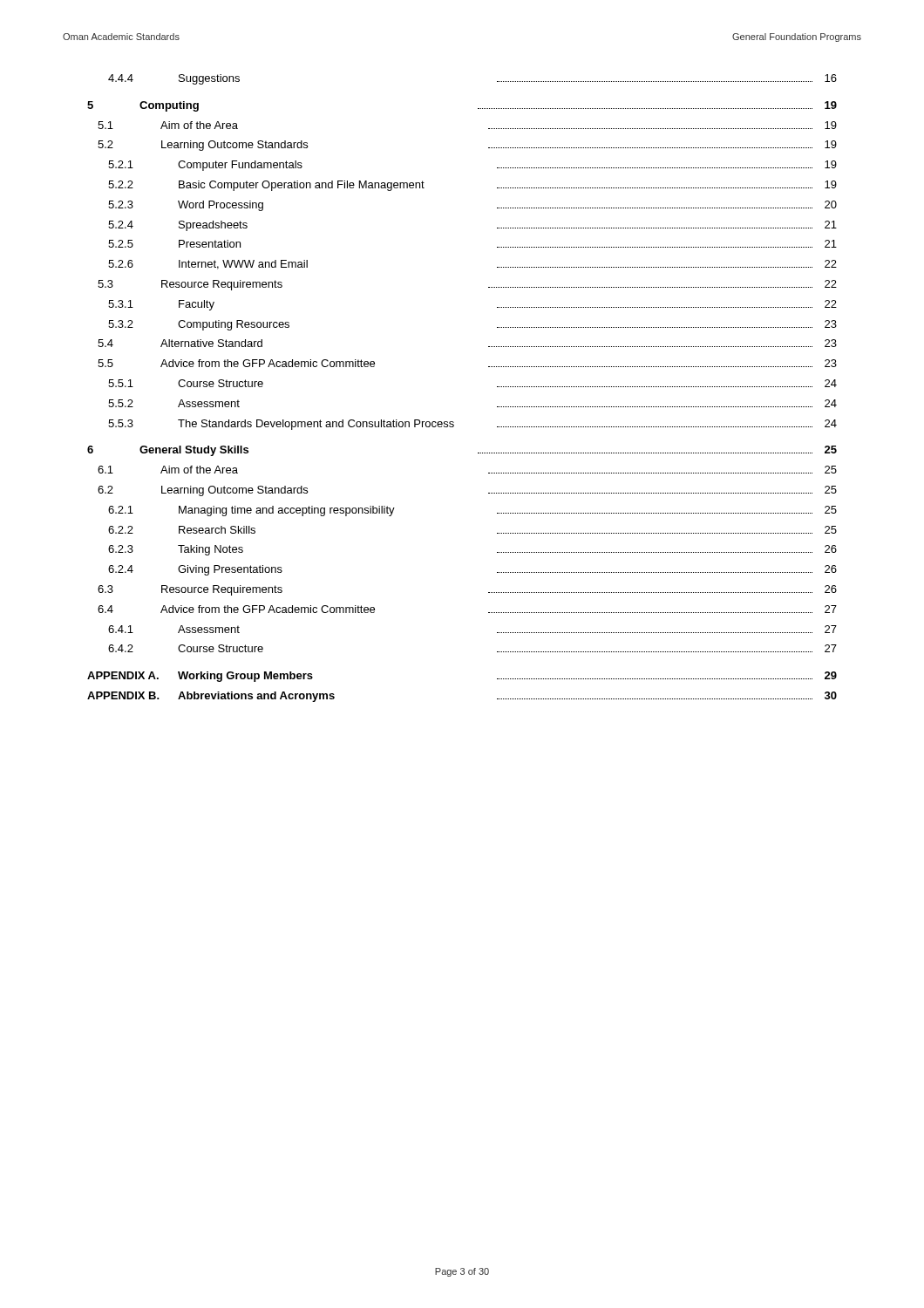Find the block on this page that starts "APPENDIX B. Abbreviations and Acronyms"
This screenshot has height=1308, width=924.
click(x=122, y=696)
